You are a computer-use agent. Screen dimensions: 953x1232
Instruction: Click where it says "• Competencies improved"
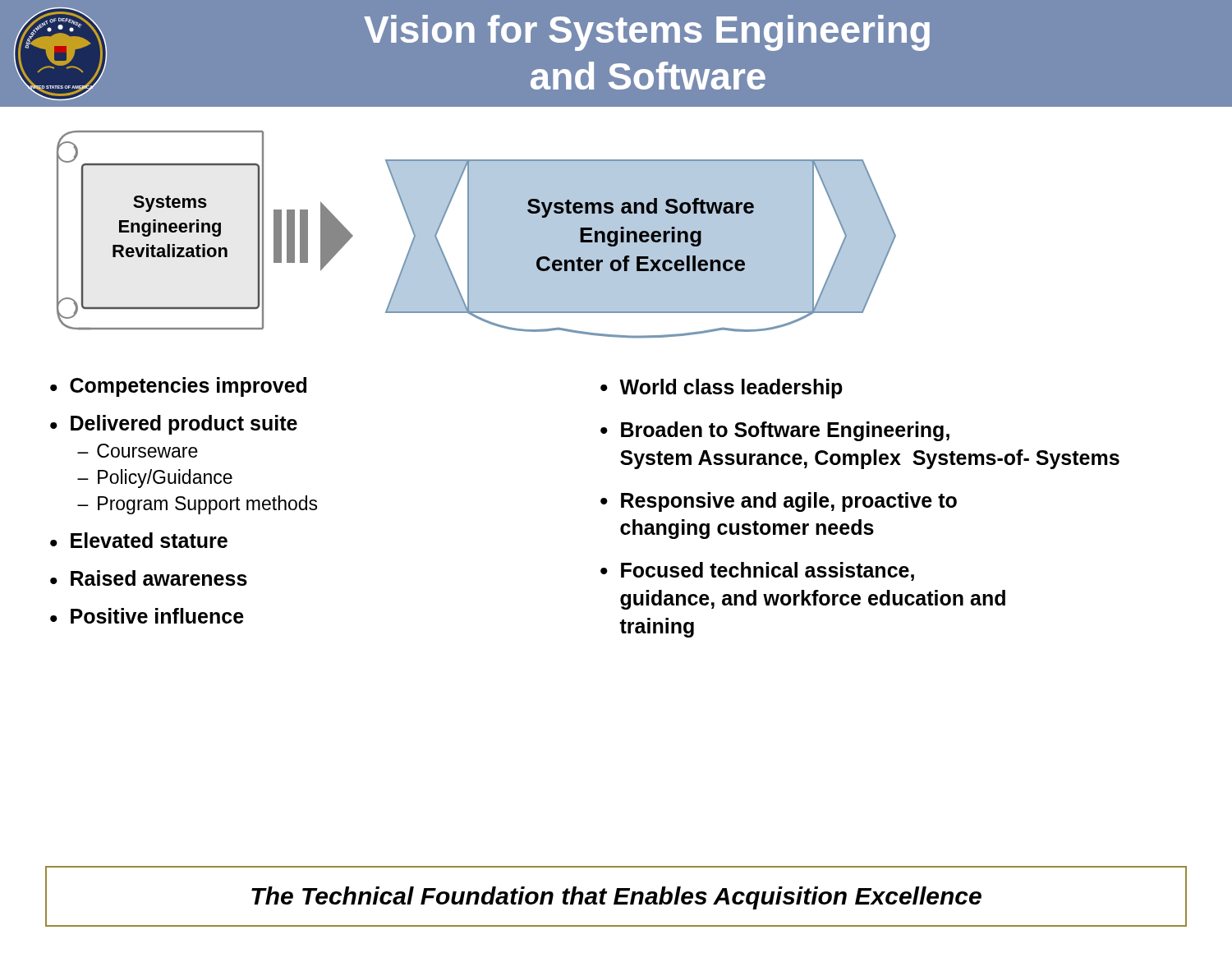tap(179, 388)
